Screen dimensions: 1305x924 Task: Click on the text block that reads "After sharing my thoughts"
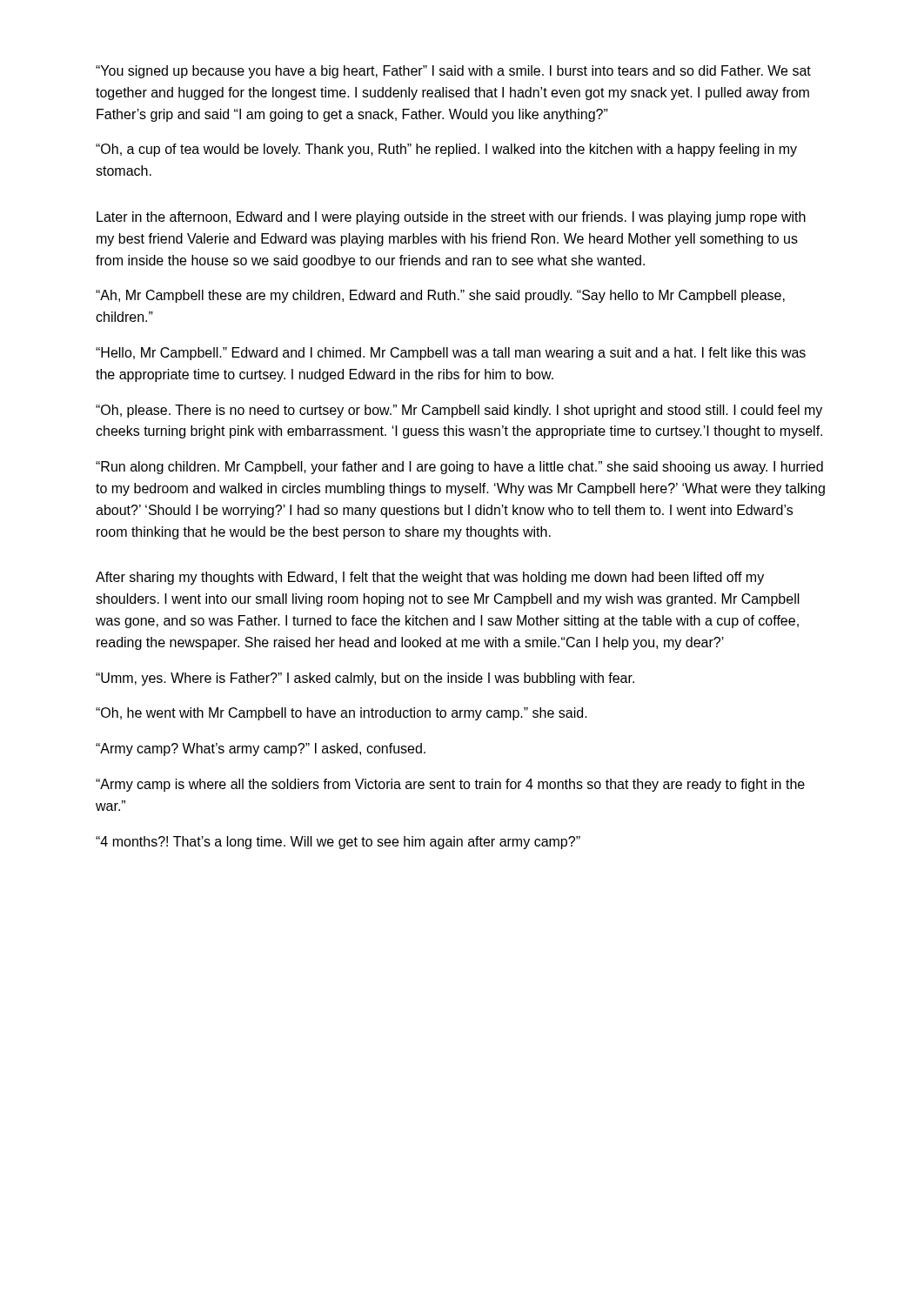(462, 710)
